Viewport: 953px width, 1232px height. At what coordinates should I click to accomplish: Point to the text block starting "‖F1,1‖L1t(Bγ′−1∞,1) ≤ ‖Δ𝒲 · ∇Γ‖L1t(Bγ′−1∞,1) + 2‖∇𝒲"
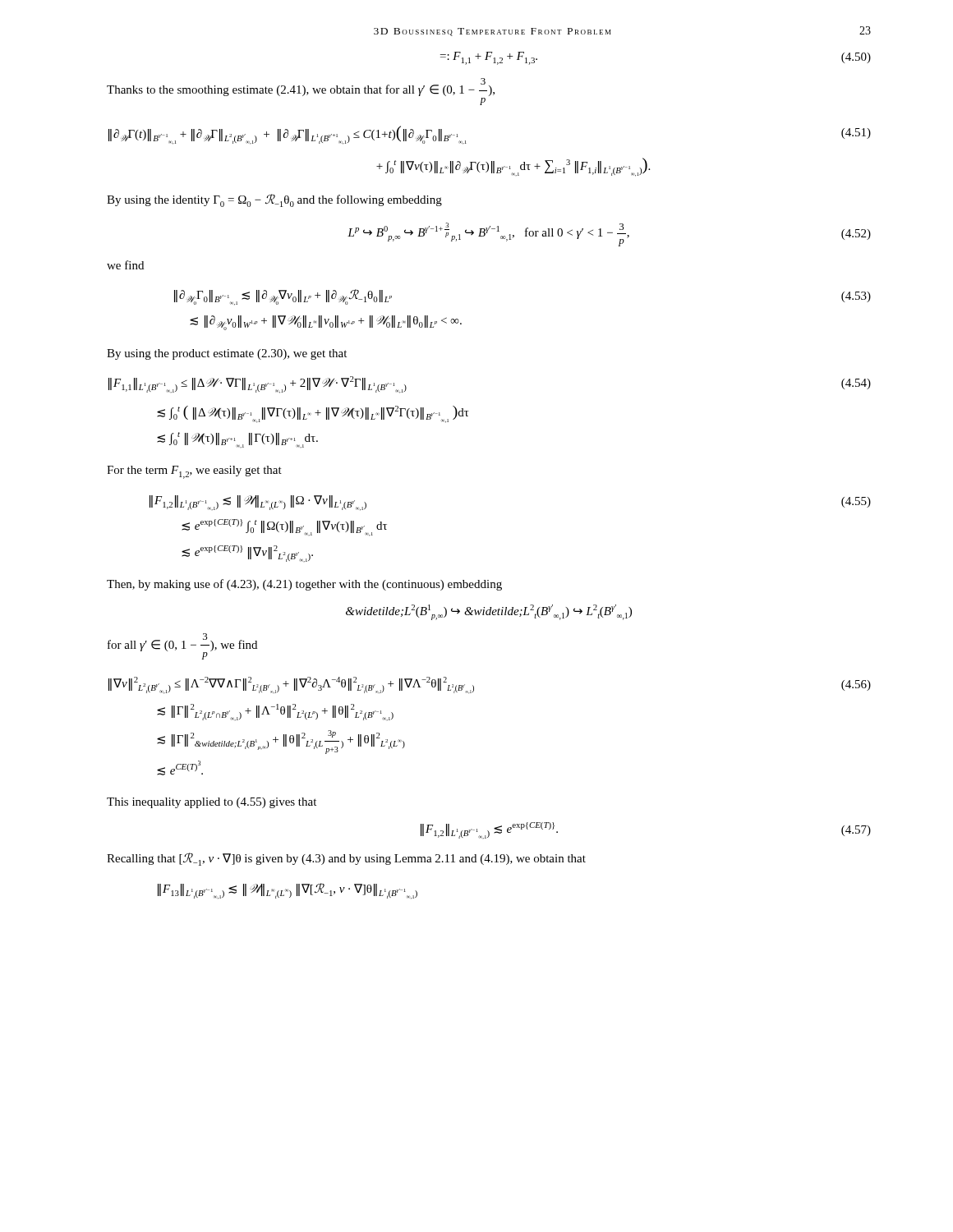[258, 385]
